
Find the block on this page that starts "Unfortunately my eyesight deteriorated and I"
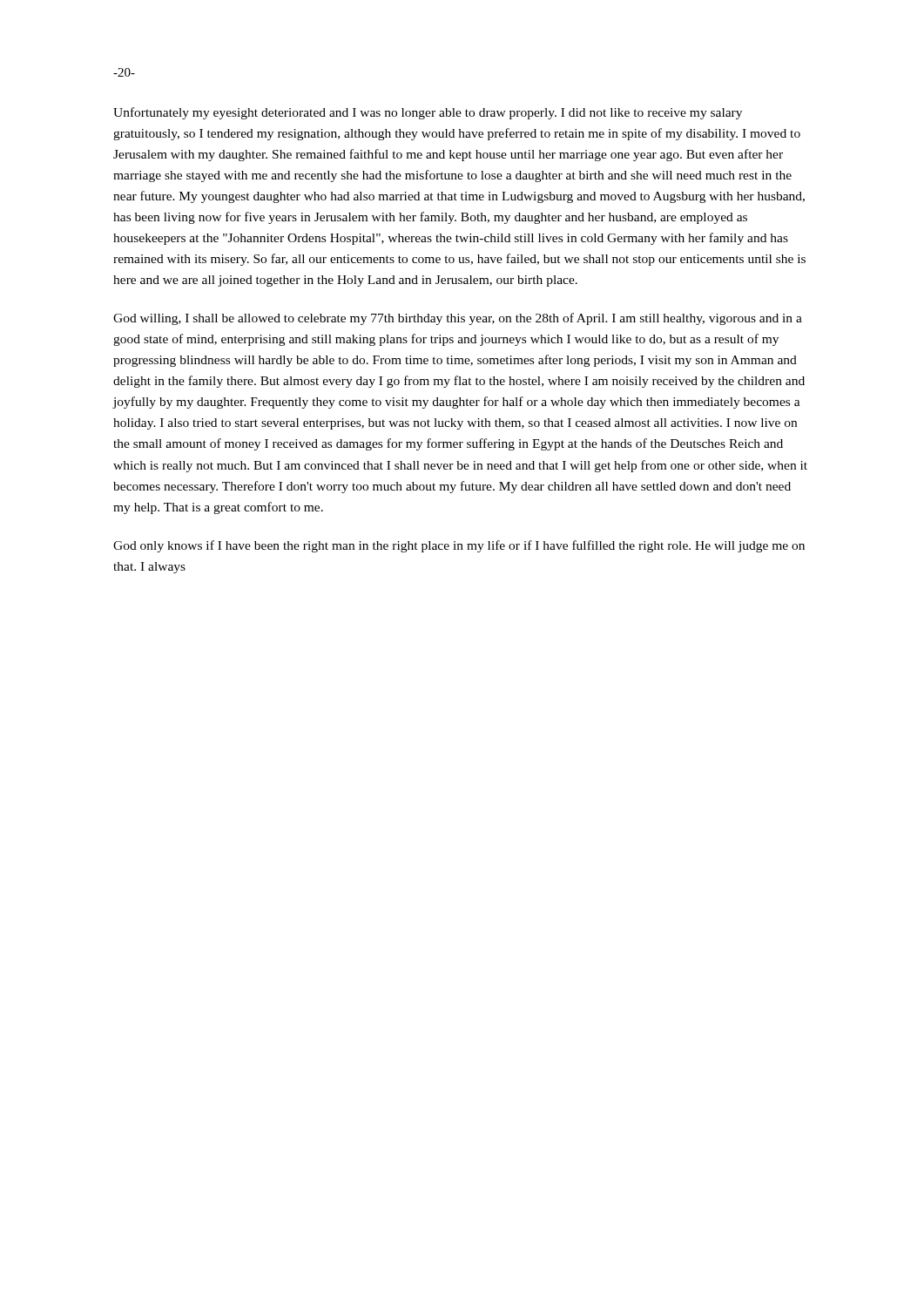point(460,196)
